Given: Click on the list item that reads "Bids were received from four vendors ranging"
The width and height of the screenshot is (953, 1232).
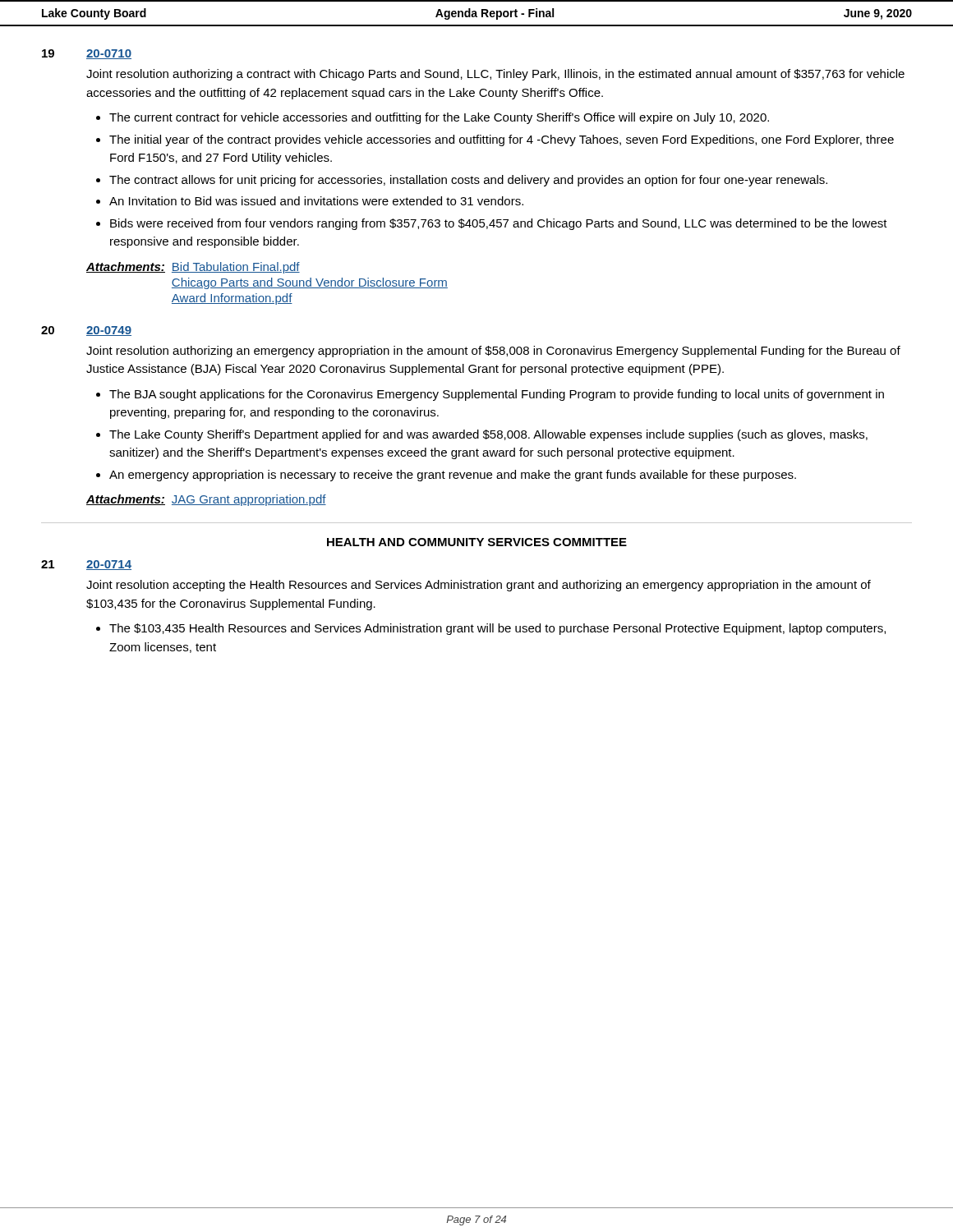Looking at the screenshot, I should tap(498, 232).
